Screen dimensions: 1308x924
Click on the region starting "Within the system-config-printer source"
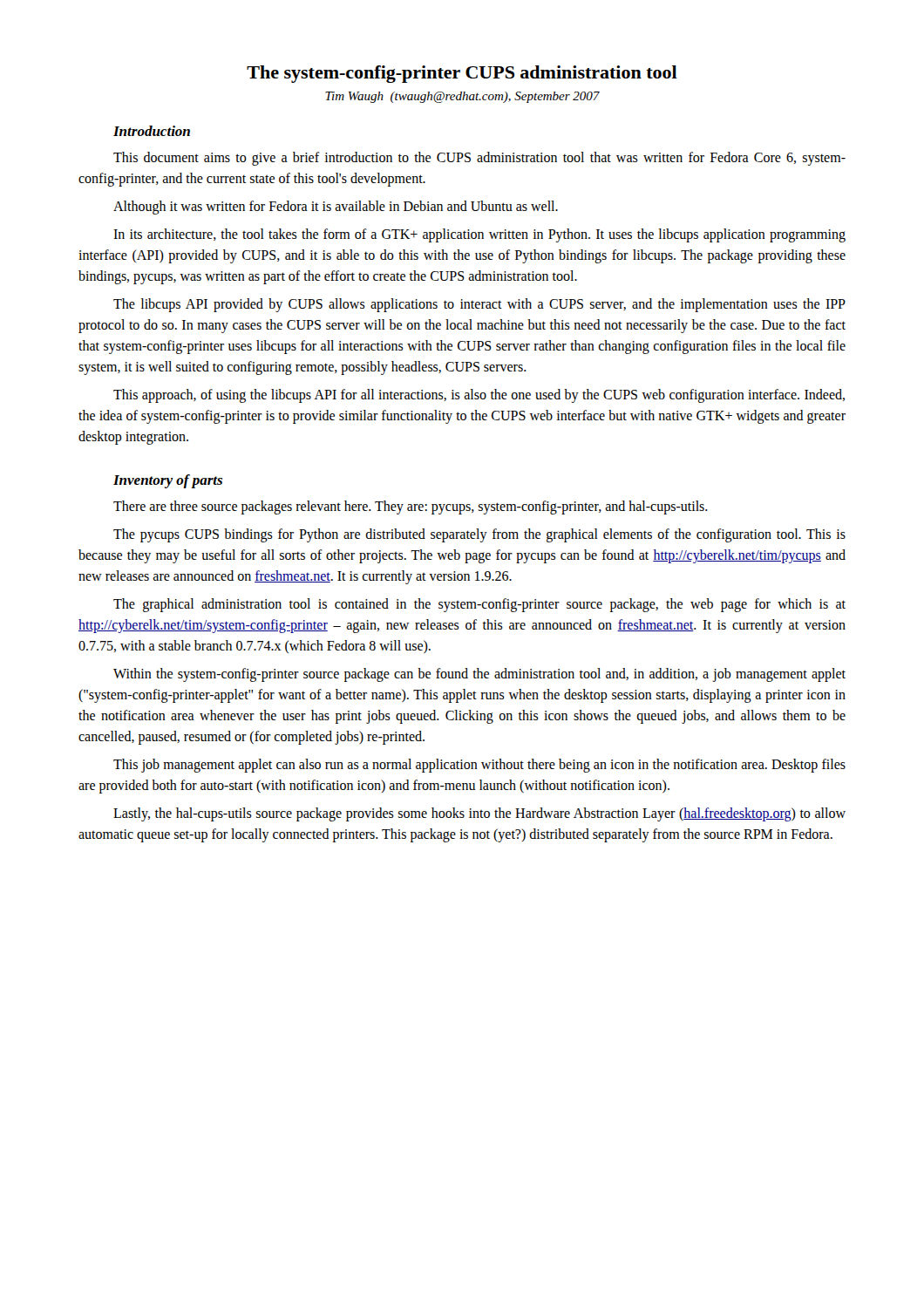point(462,705)
